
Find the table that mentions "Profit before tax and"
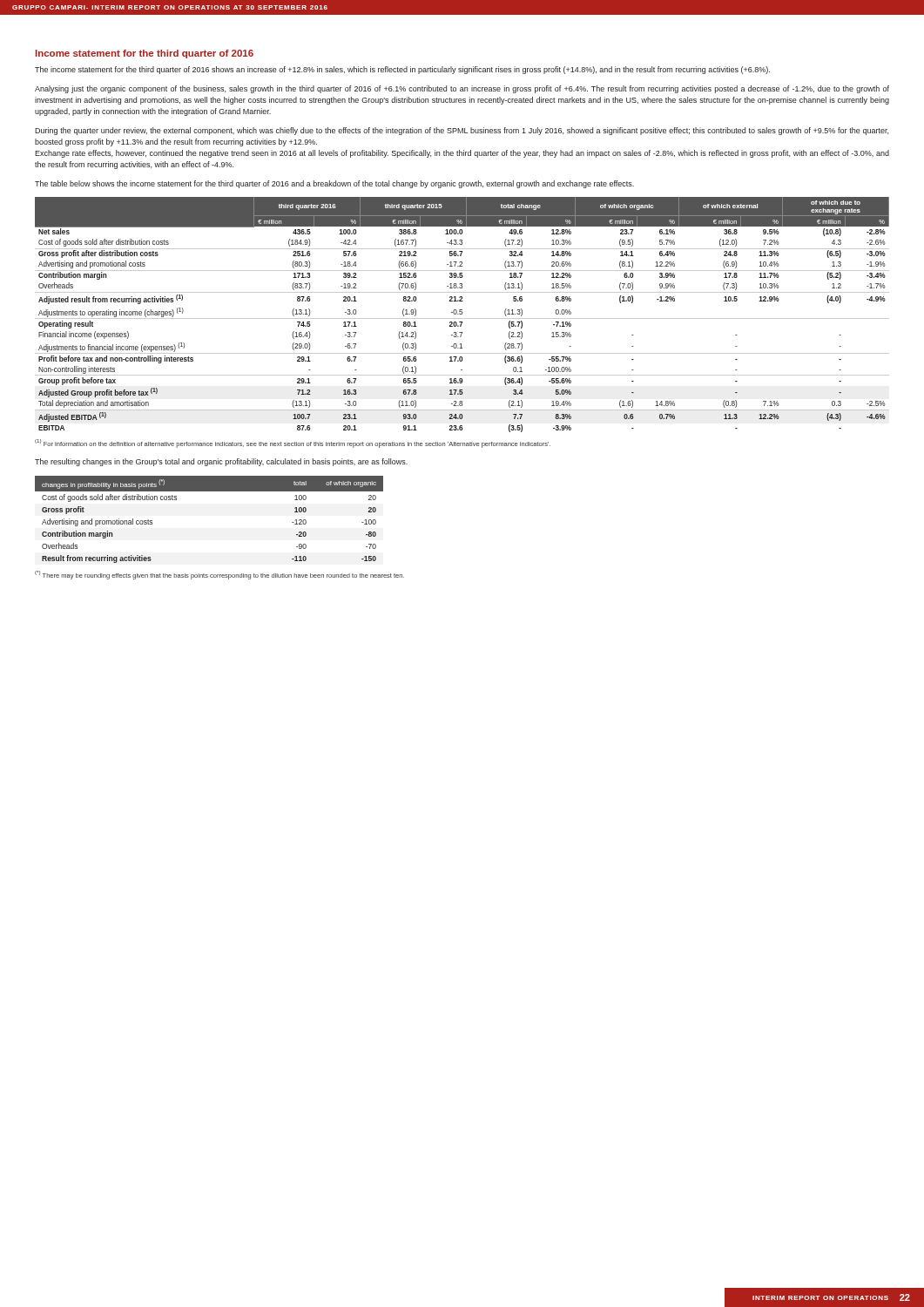(x=462, y=315)
